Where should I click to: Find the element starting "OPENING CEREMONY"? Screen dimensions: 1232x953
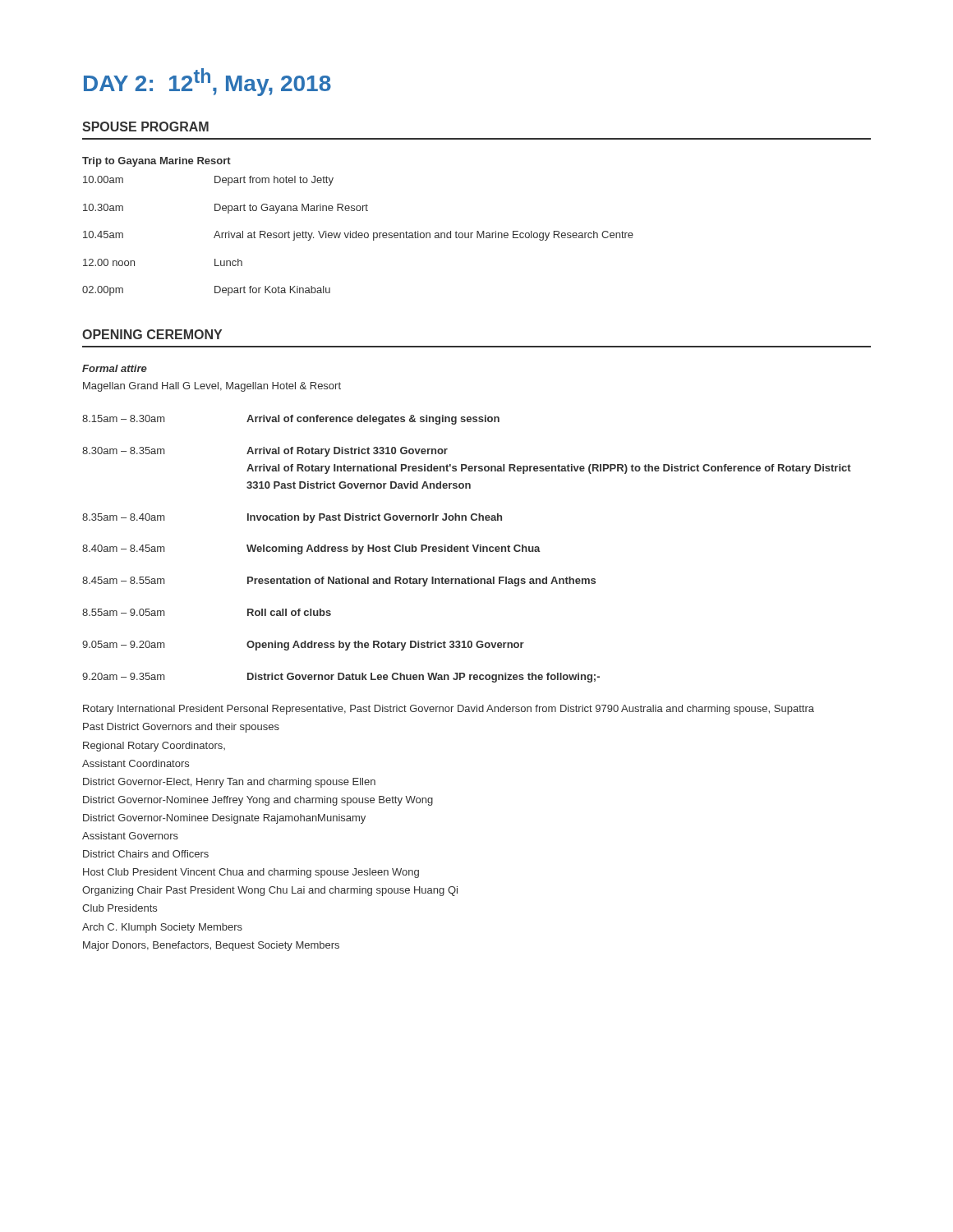[152, 335]
